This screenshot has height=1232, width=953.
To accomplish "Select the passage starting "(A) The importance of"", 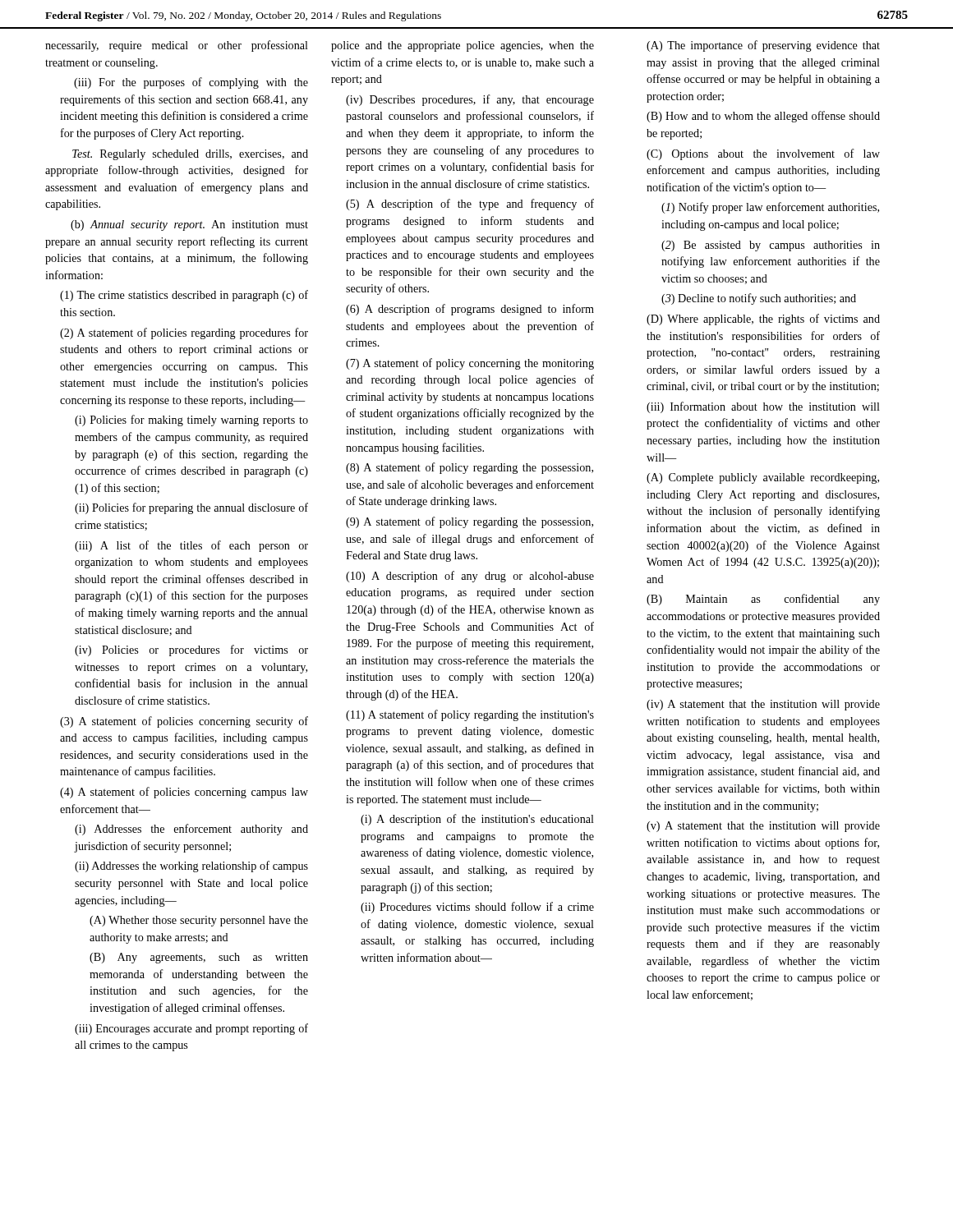I will pyautogui.click(x=748, y=520).
